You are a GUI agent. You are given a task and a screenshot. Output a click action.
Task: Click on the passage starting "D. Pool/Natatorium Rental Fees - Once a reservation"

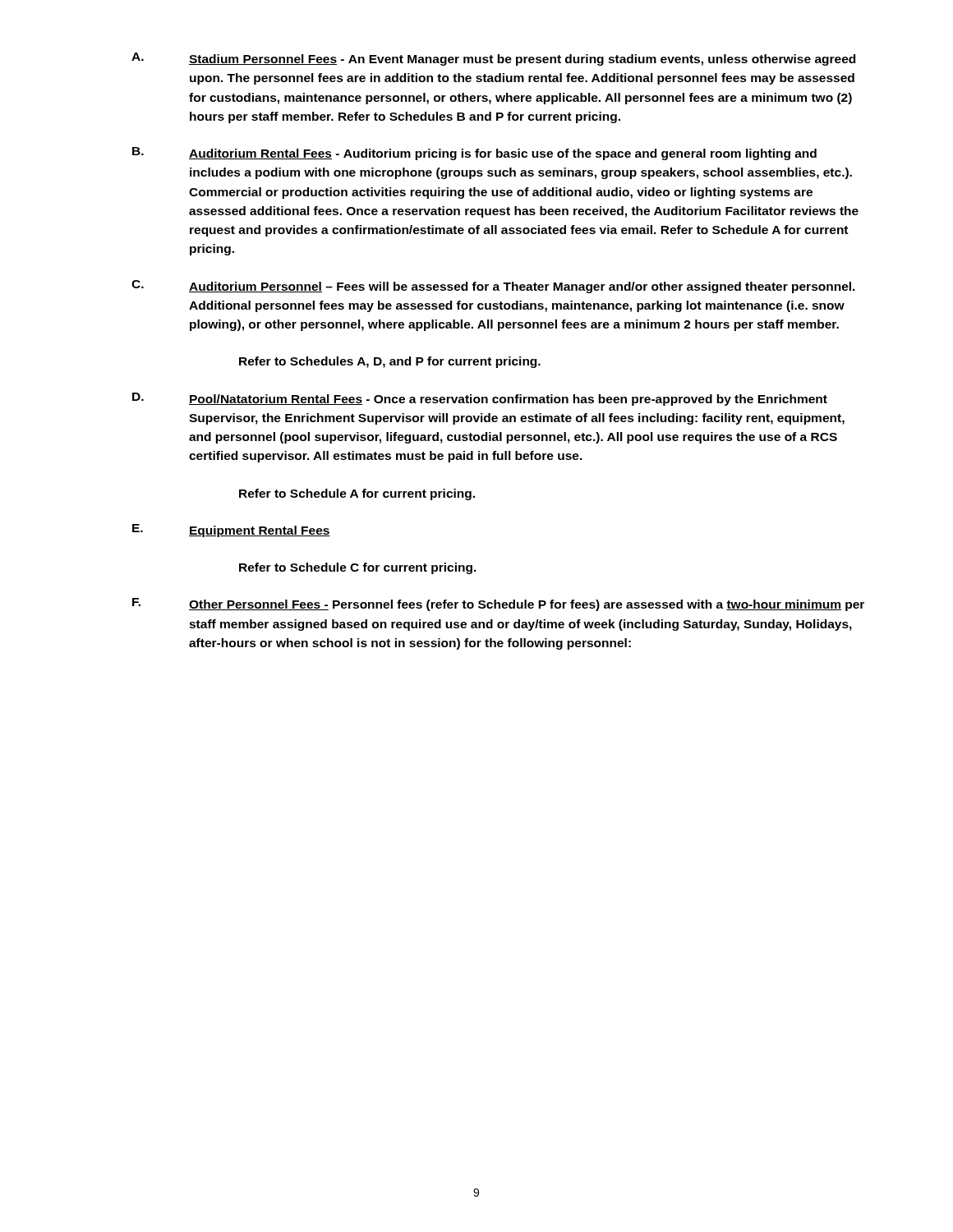tap(501, 427)
